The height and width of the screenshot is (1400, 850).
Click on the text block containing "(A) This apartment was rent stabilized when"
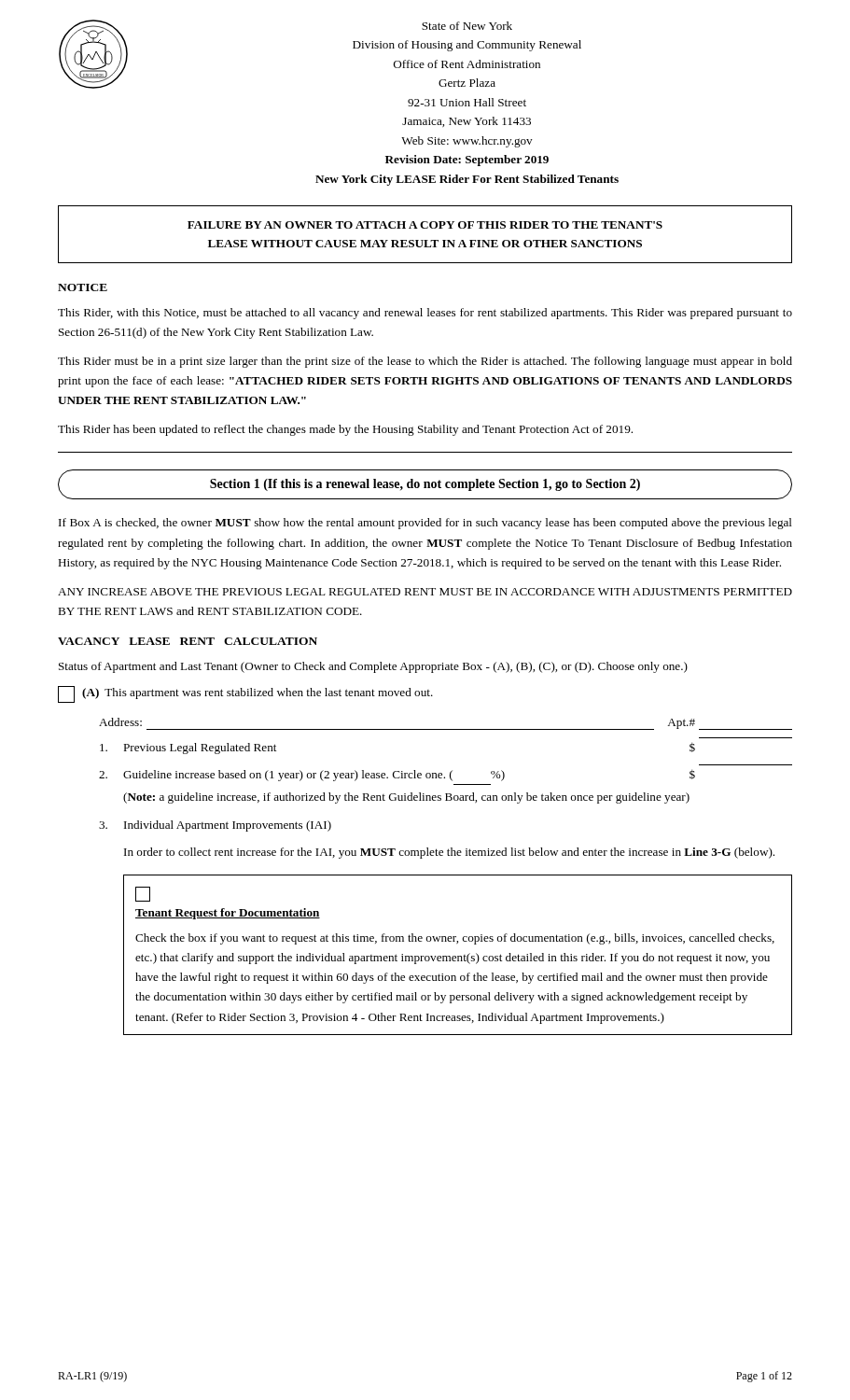tap(425, 694)
